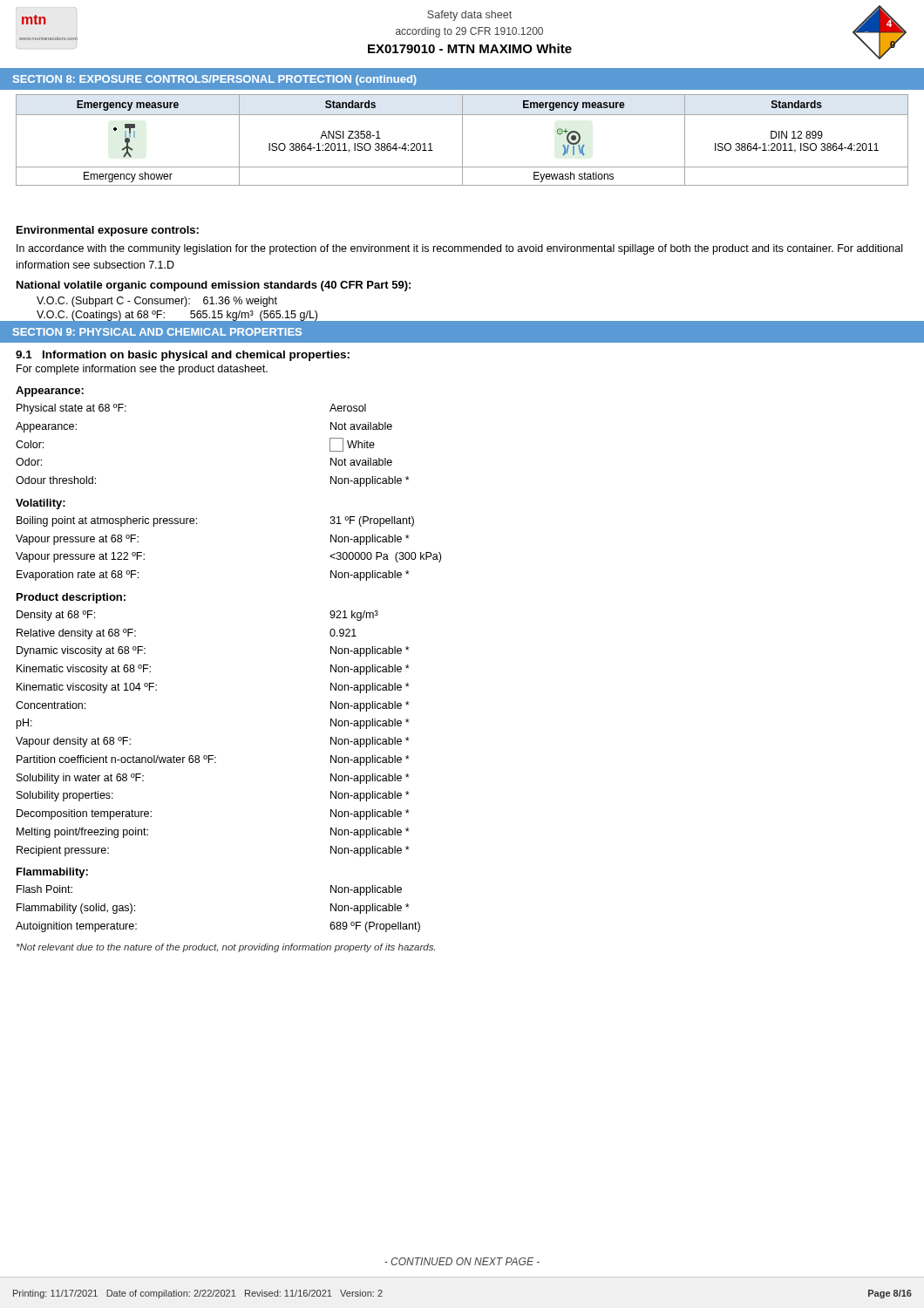
Task: Point to the passage starting "Product description:"
Action: click(x=71, y=597)
